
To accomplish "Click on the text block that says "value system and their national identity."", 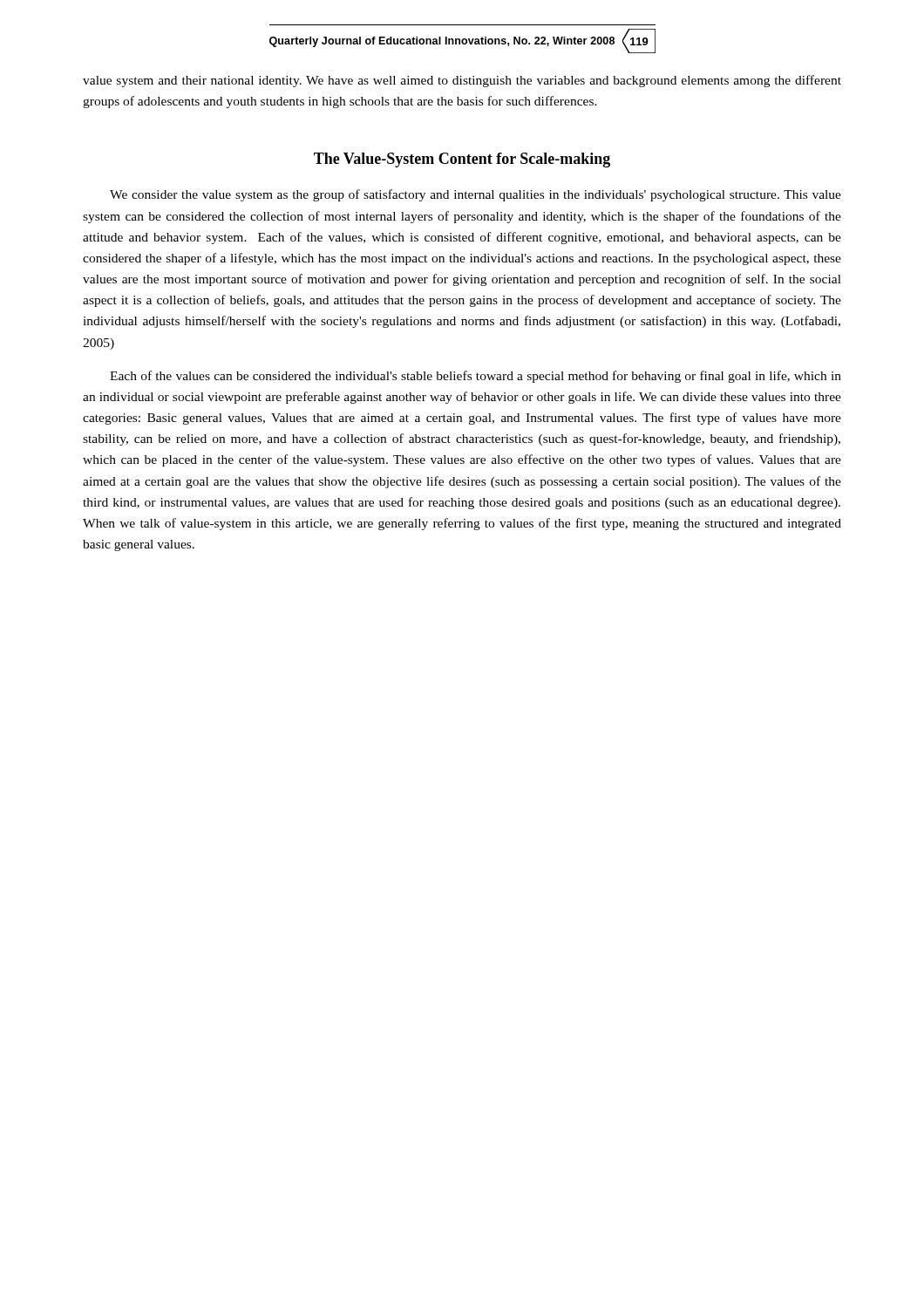I will (x=462, y=91).
